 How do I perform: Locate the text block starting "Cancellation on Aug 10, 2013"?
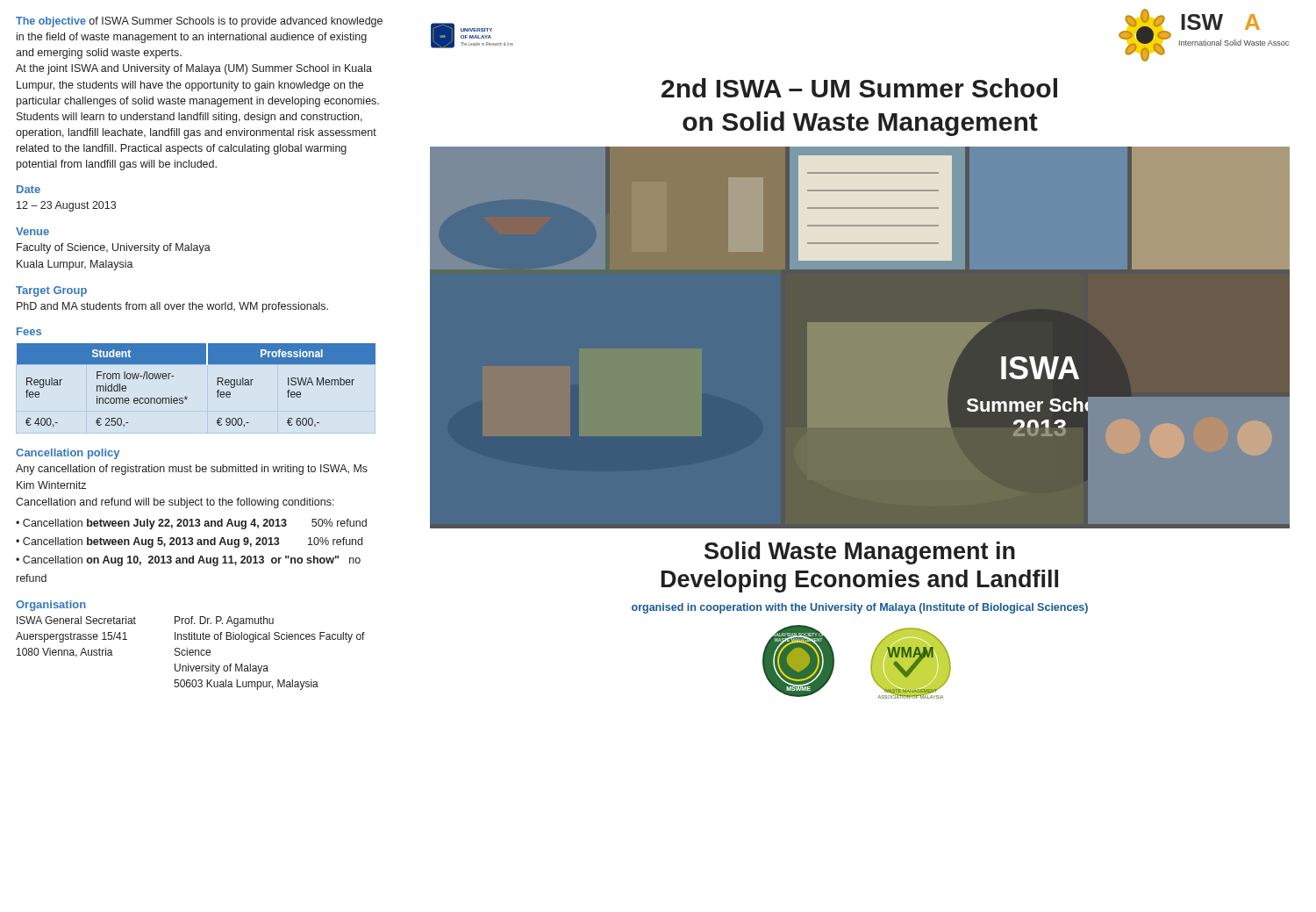click(188, 569)
